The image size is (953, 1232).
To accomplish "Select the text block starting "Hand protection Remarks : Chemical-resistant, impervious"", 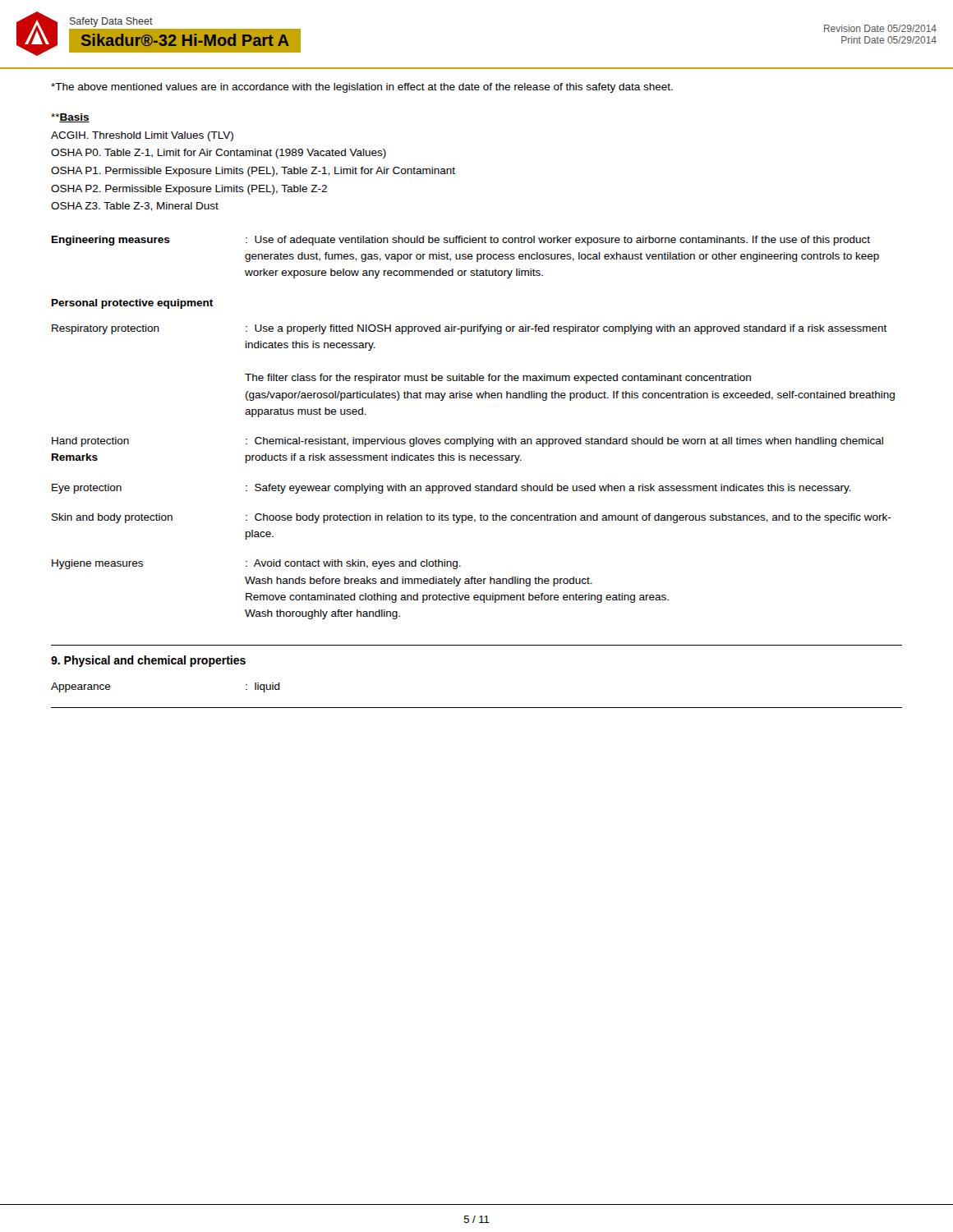I will point(476,450).
